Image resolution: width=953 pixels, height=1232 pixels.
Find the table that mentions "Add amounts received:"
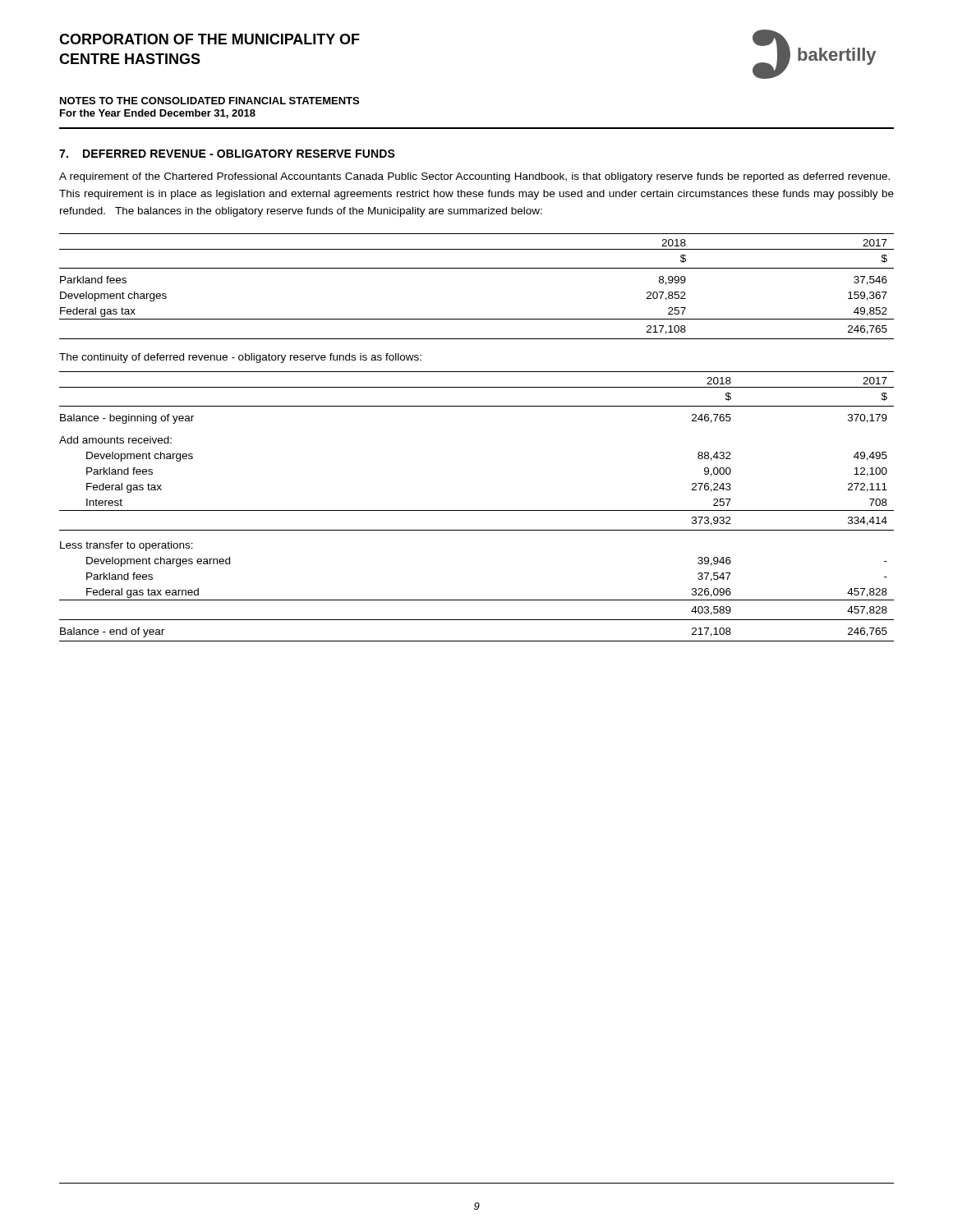point(476,506)
